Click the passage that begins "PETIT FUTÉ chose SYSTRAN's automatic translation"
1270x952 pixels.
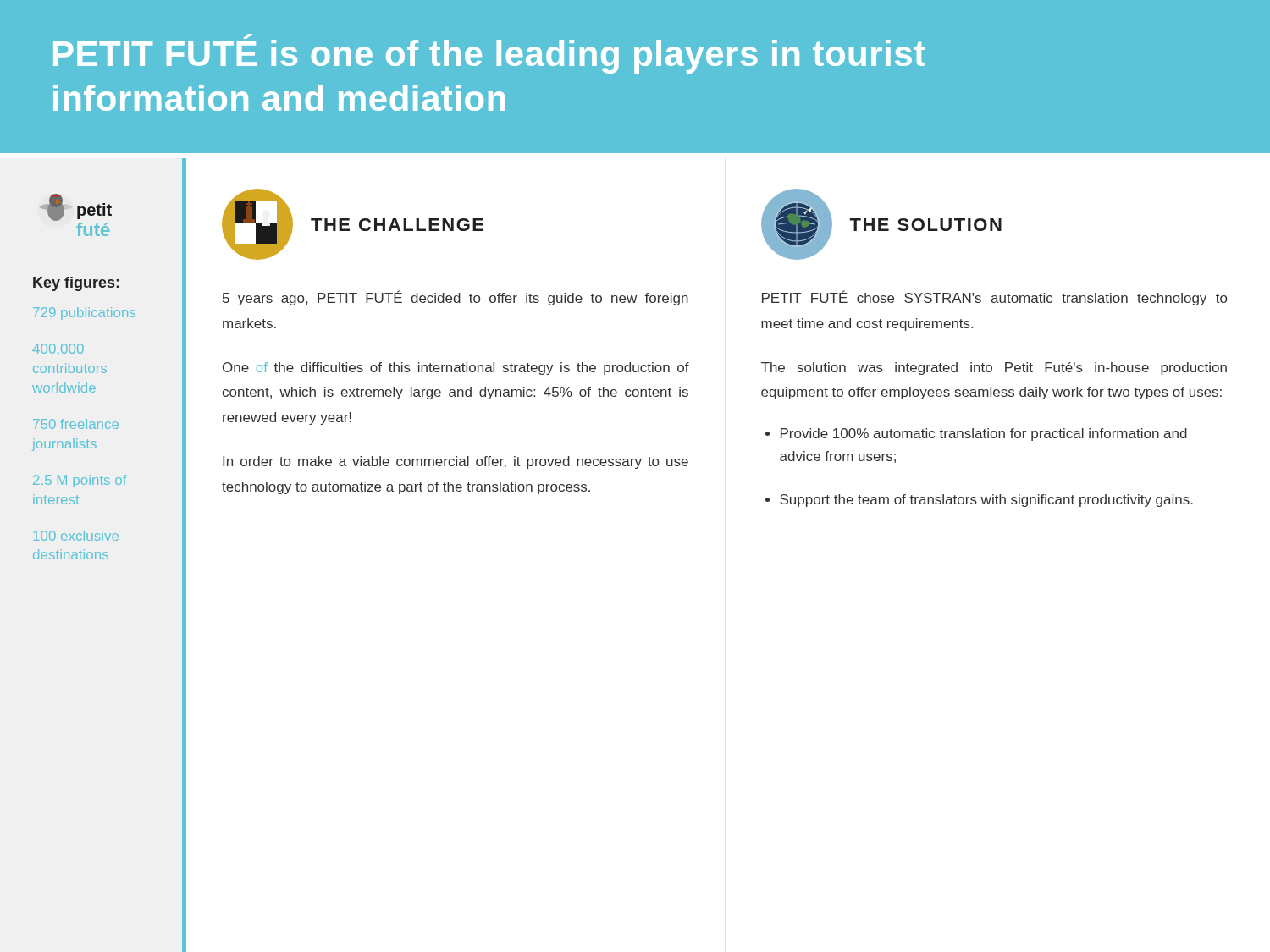click(994, 311)
